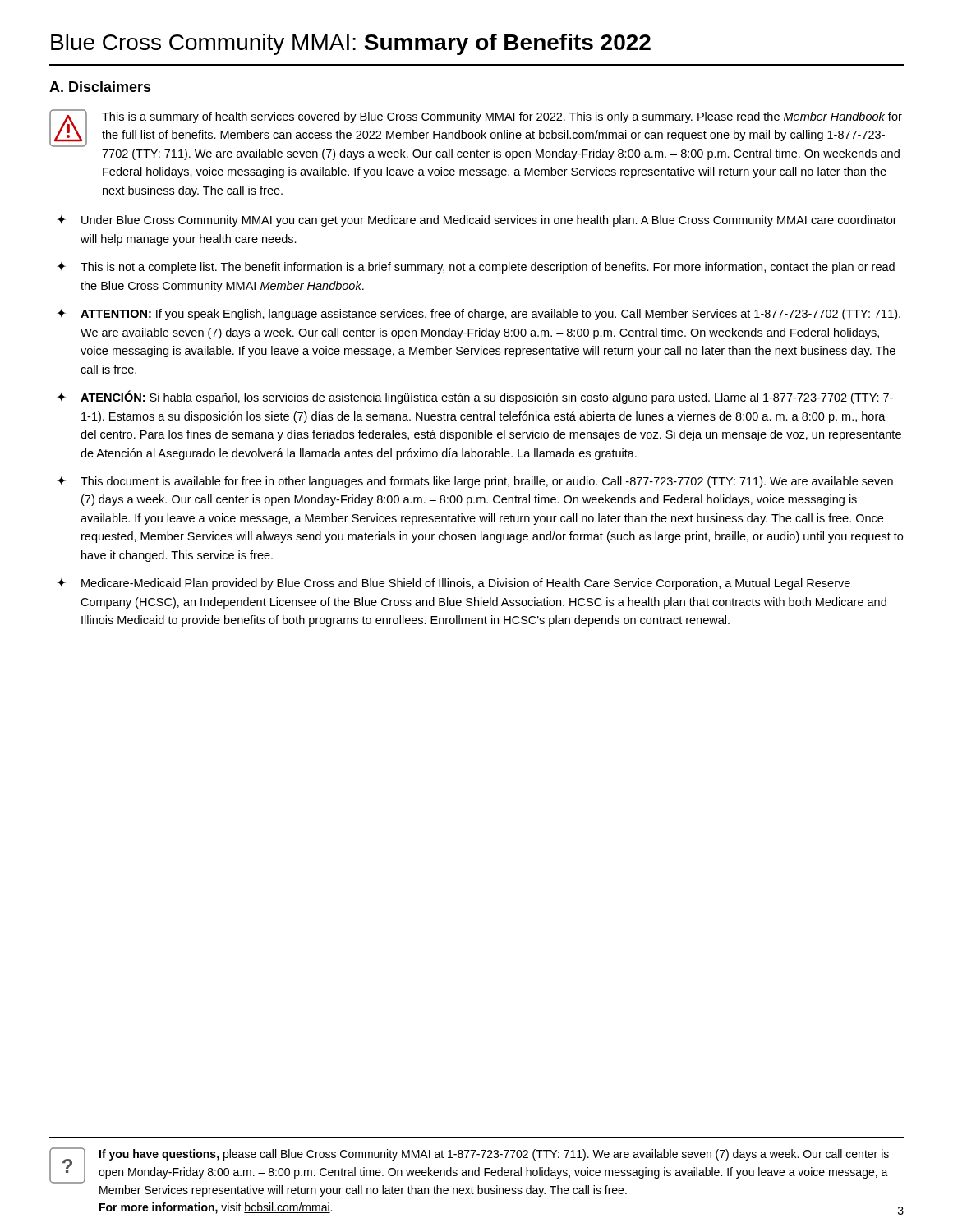
Task: Find the passage starting "✦ ATENCIÓN: Si habla"
Action: coord(476,425)
